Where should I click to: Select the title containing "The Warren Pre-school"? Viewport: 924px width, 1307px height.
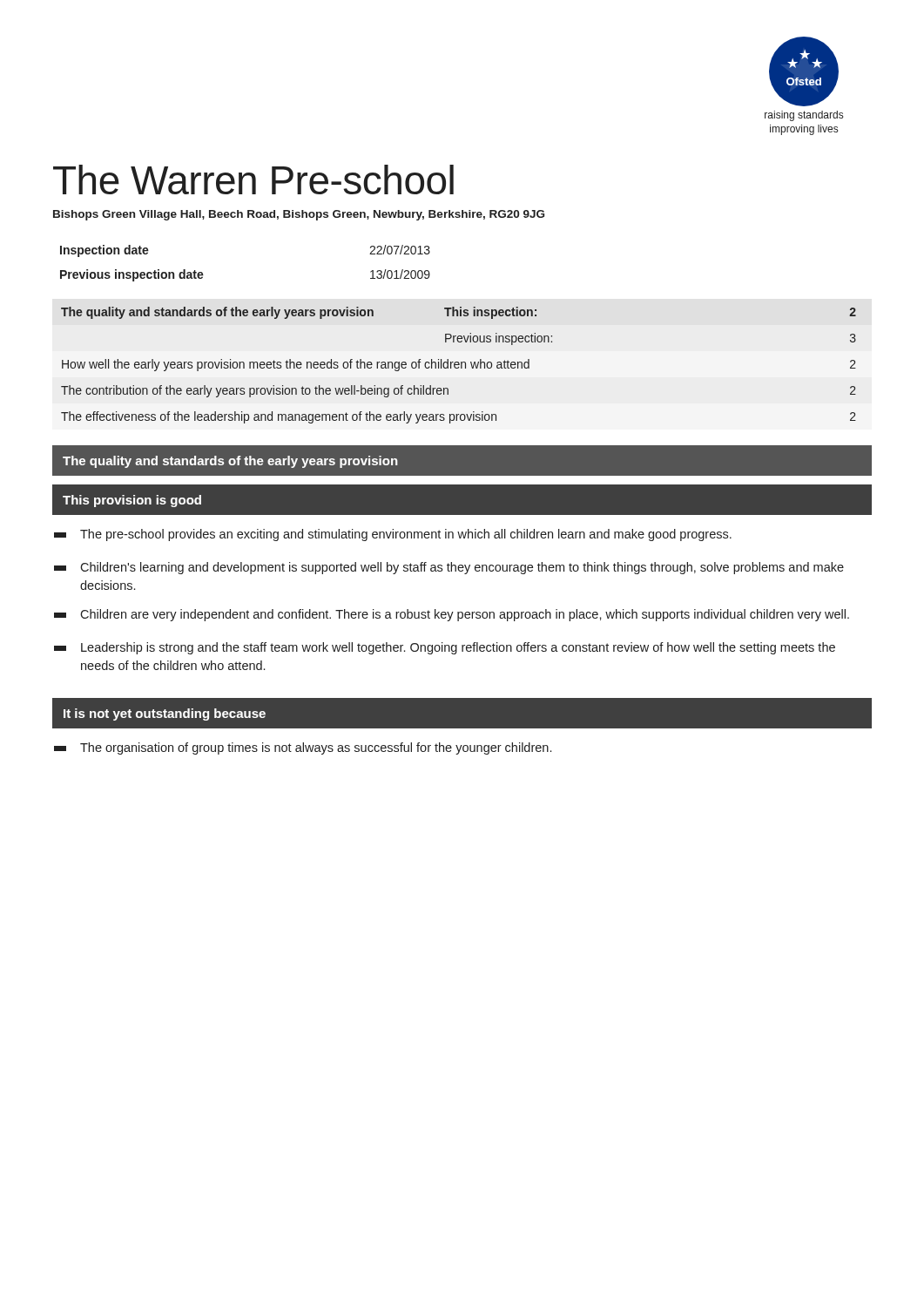tap(462, 180)
